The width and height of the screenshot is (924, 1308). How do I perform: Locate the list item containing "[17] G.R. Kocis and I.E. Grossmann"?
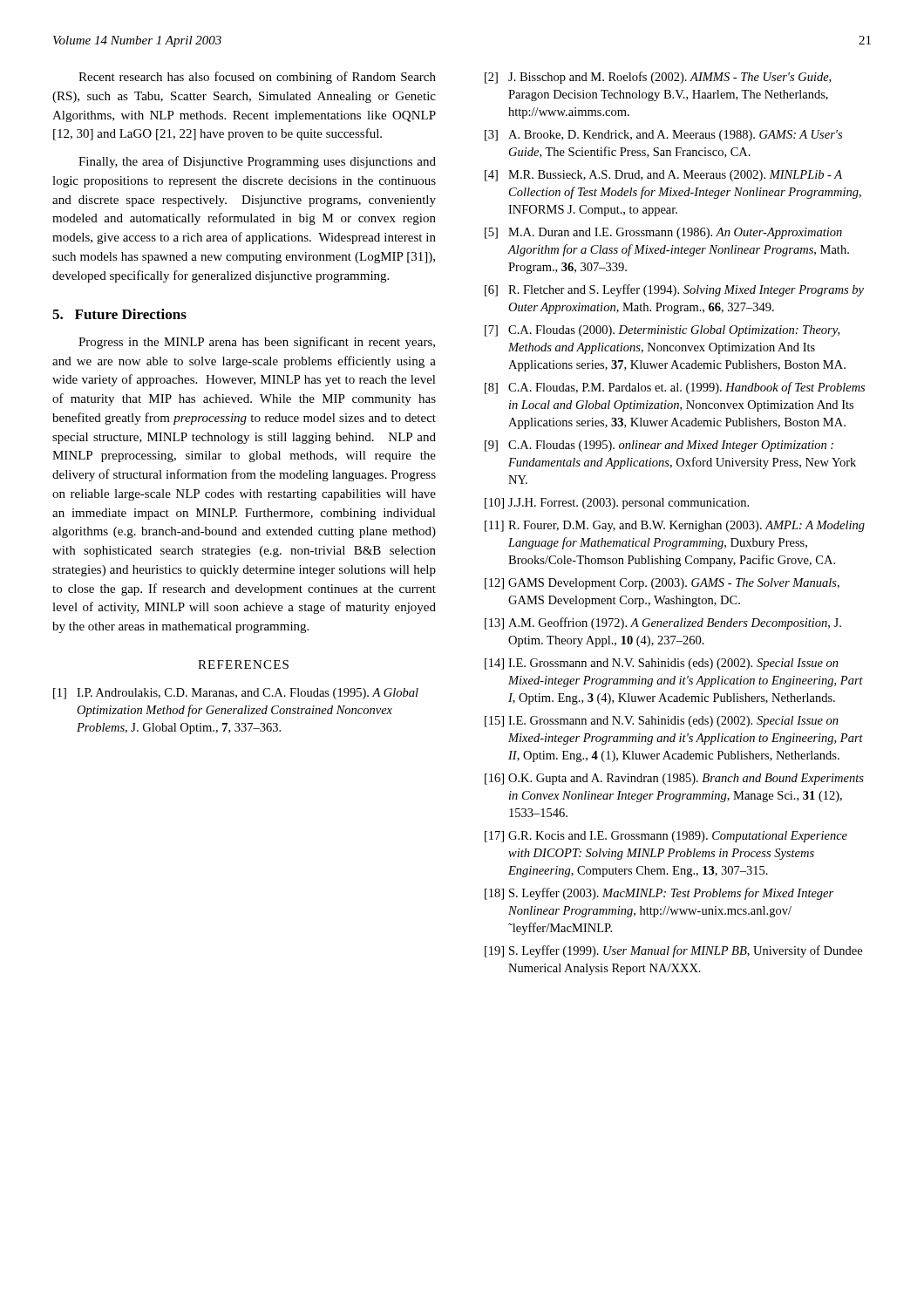click(678, 853)
